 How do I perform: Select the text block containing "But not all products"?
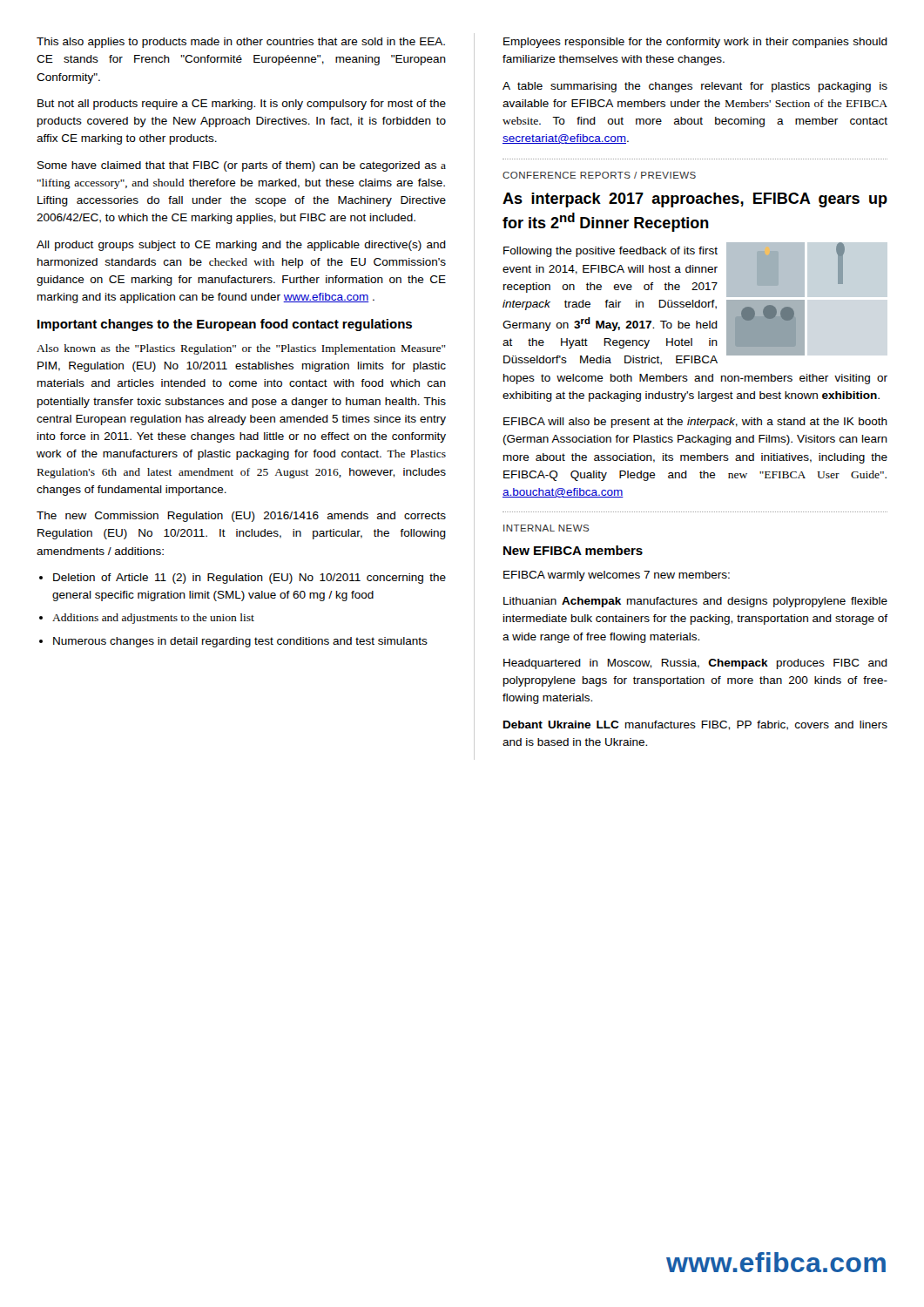pos(241,121)
